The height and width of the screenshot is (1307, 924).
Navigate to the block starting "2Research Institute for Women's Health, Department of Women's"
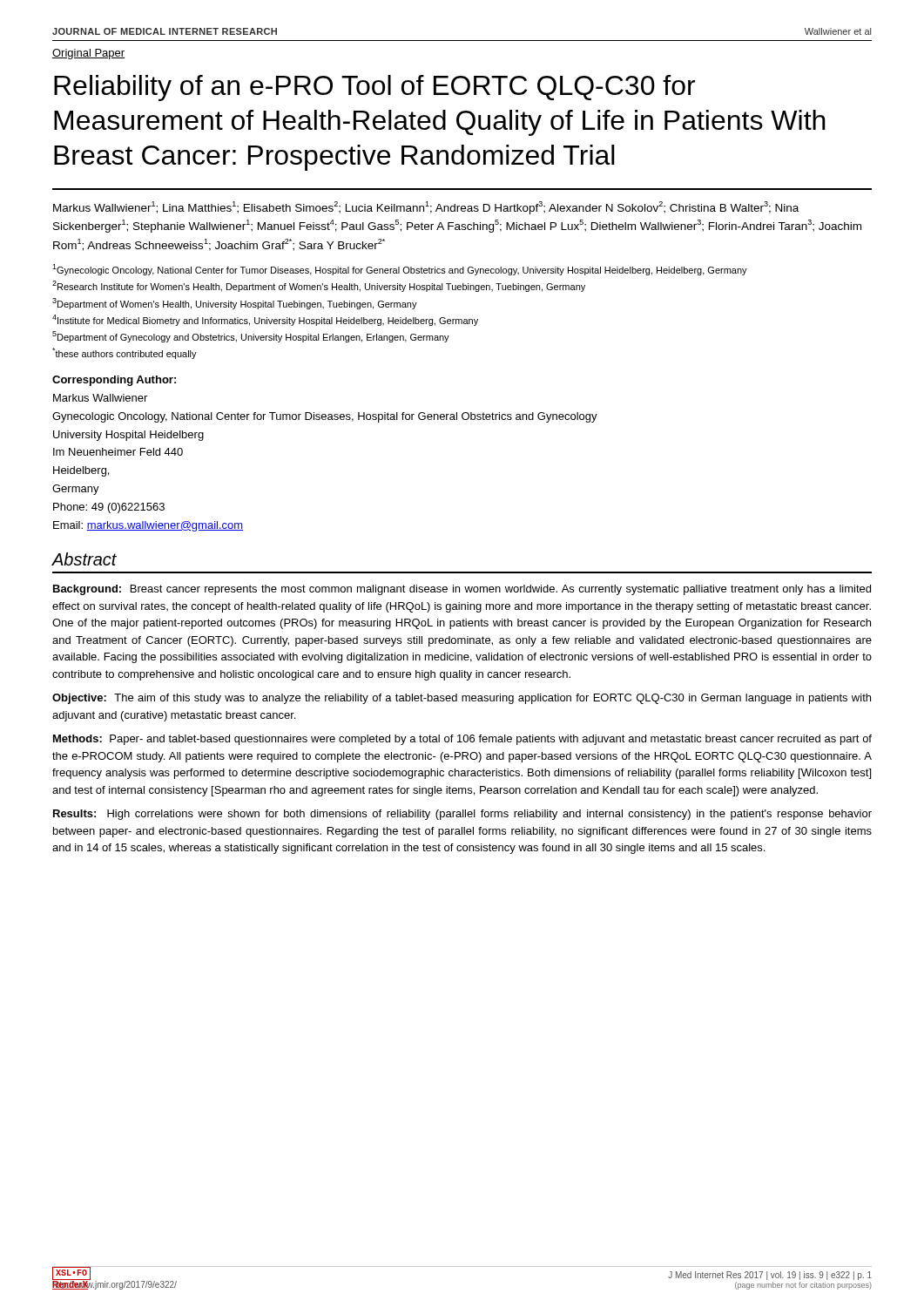(x=319, y=286)
